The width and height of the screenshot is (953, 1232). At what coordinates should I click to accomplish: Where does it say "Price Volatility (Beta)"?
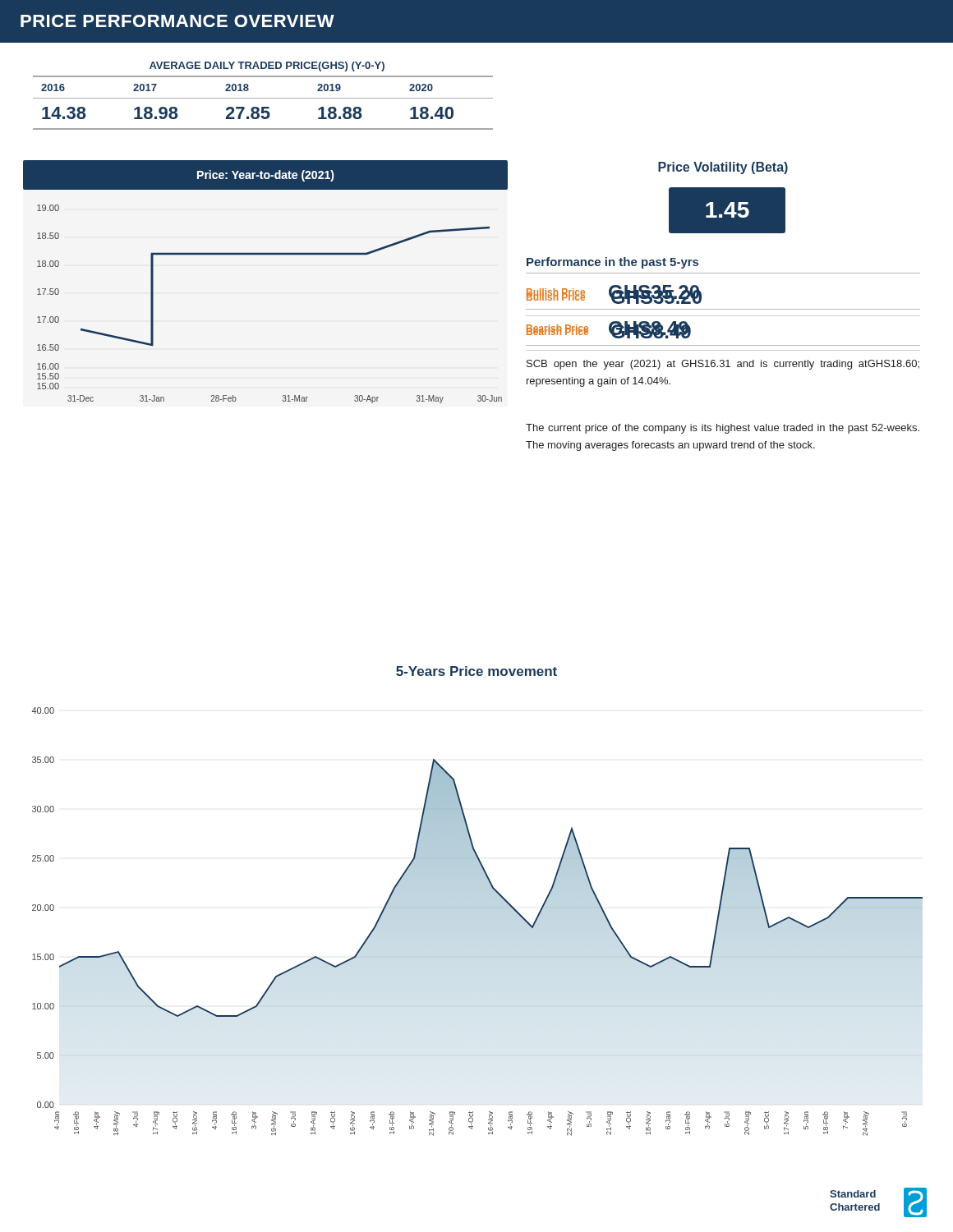pos(723,167)
